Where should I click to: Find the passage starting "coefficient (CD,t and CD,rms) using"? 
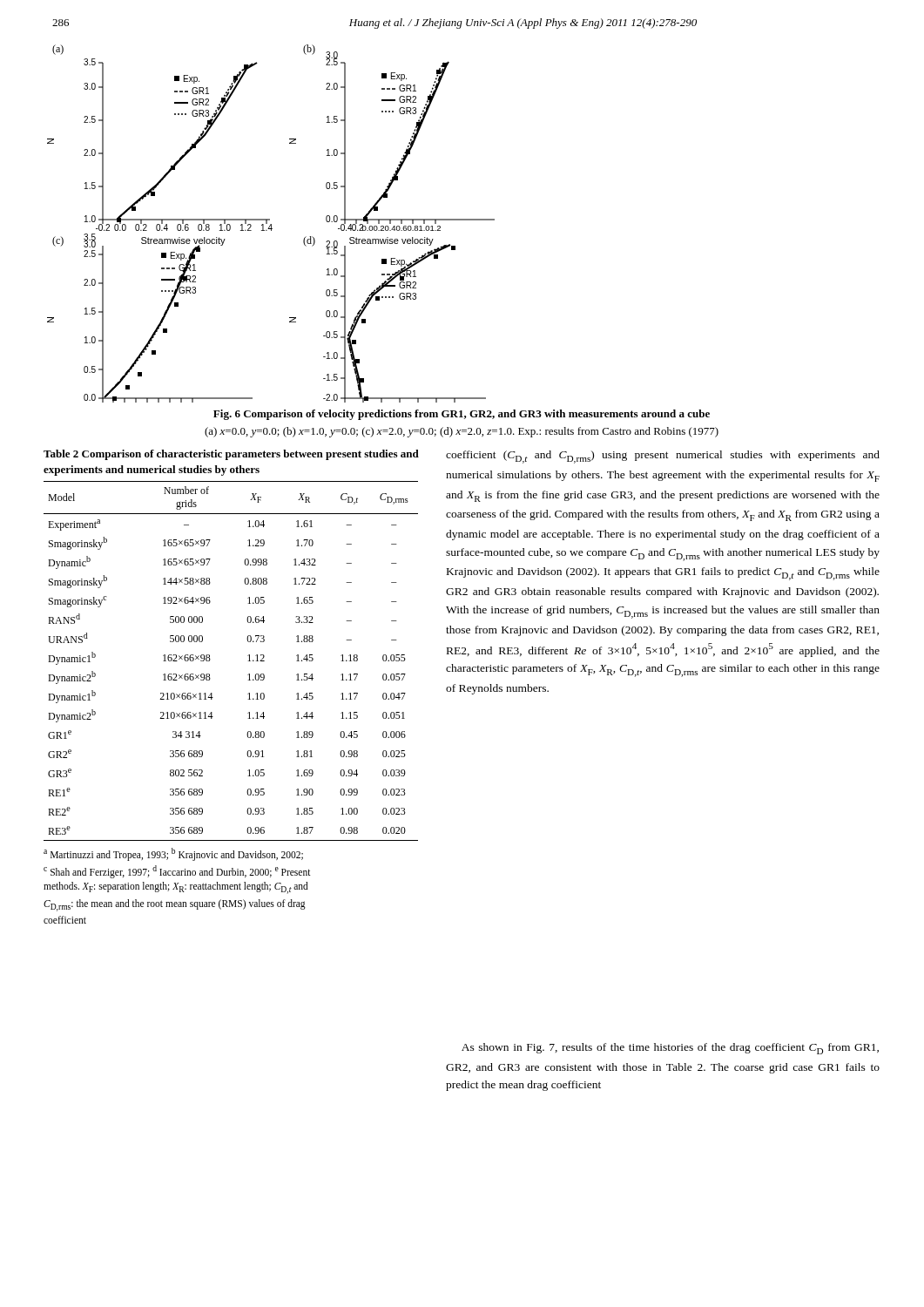(x=663, y=571)
